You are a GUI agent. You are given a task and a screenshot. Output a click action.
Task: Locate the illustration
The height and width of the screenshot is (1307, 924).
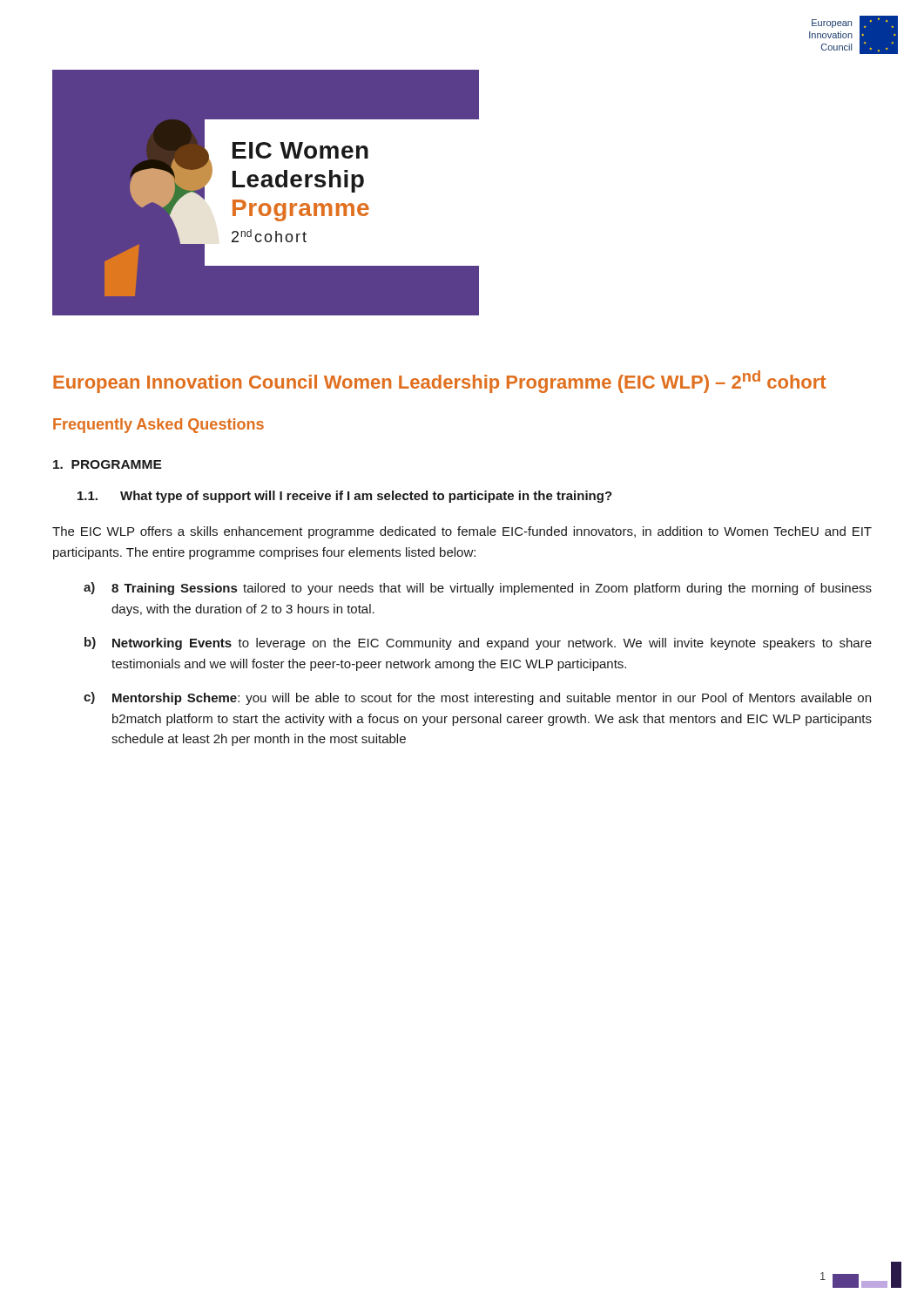point(266,193)
